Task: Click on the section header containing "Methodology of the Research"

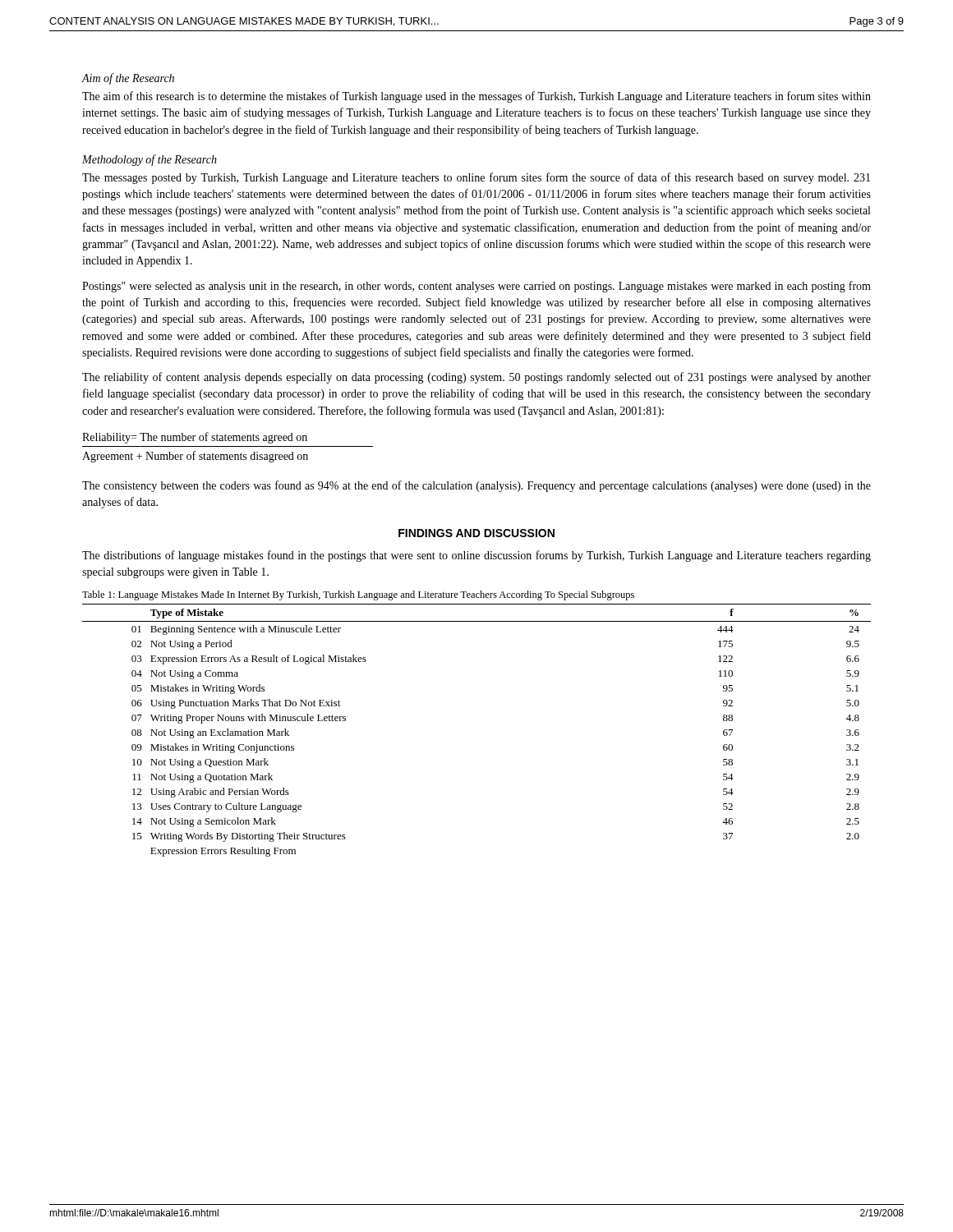Action: tap(149, 160)
